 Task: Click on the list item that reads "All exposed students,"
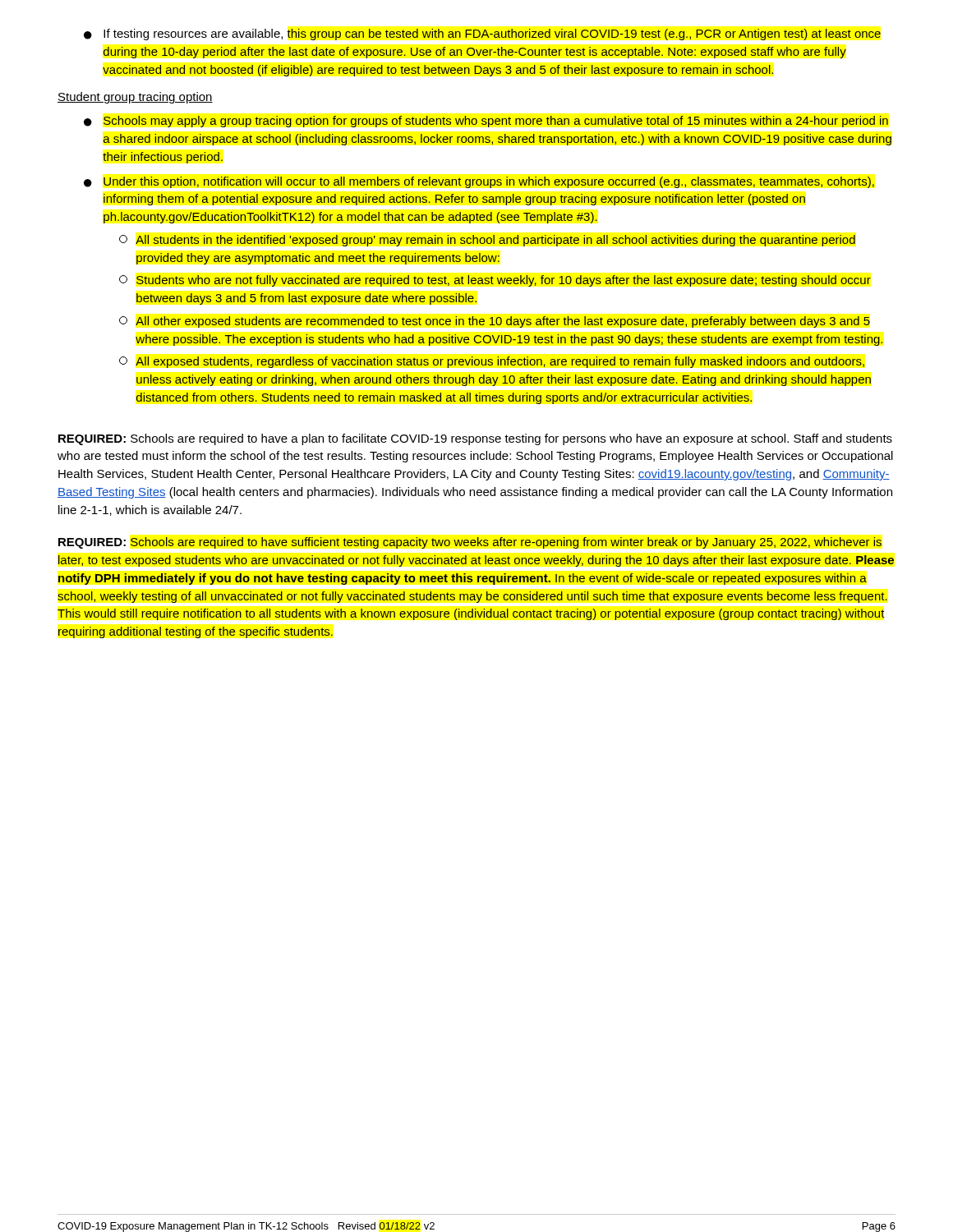point(507,379)
